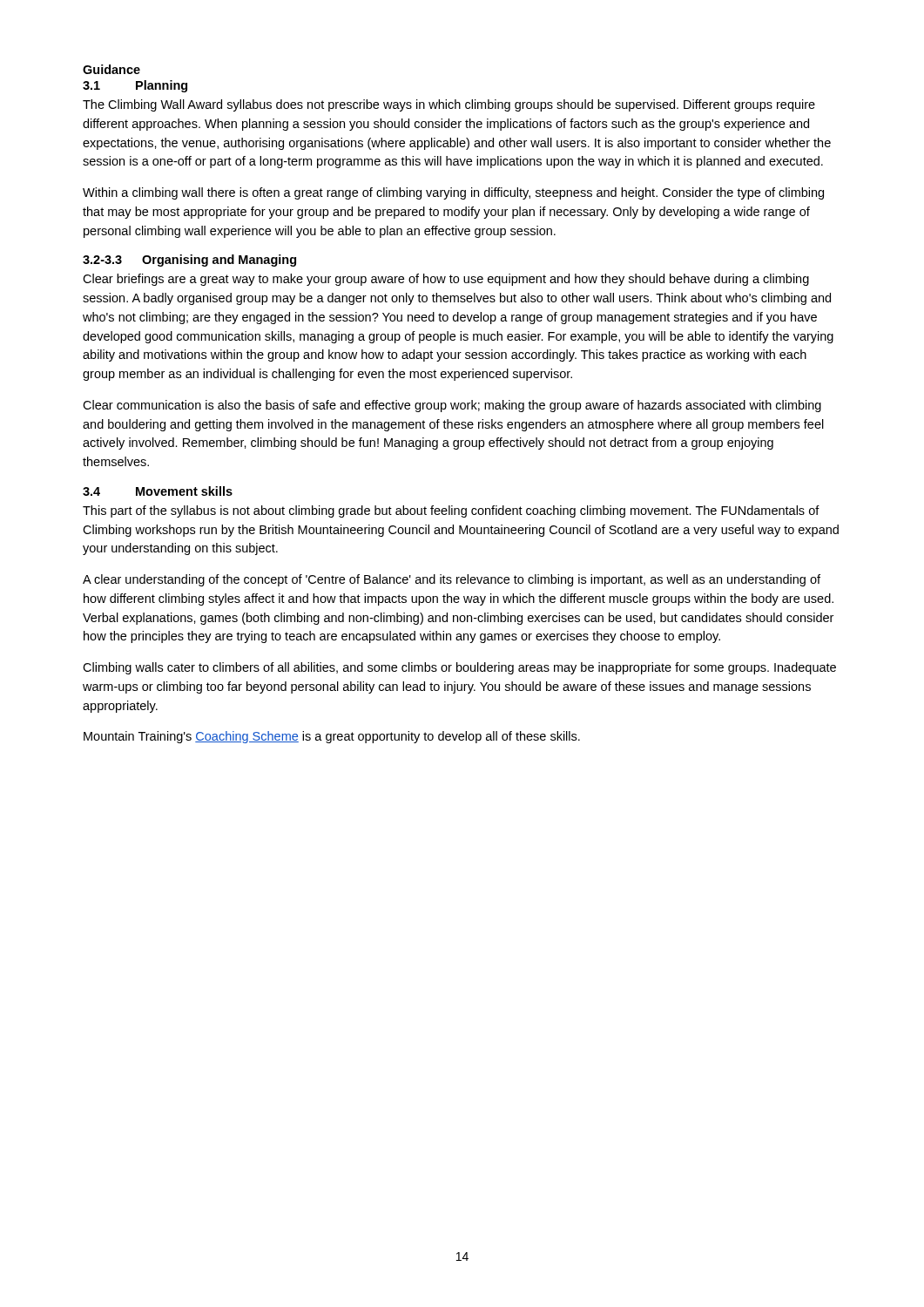Click on the text block starting "The Climbing Wall Award syllabus"
Viewport: 924px width, 1307px height.
pos(462,134)
